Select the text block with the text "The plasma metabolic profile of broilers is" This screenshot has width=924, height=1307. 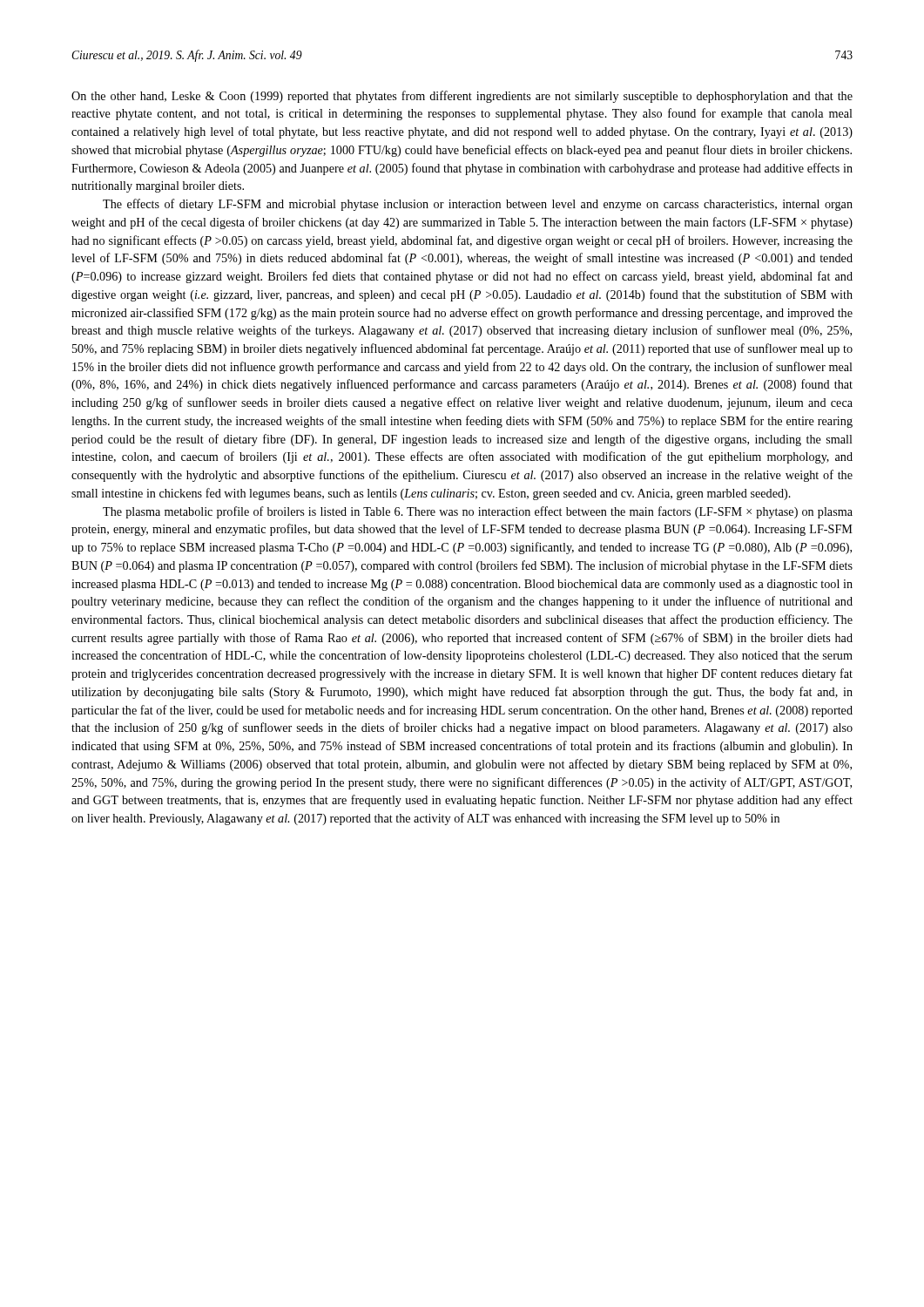462,665
